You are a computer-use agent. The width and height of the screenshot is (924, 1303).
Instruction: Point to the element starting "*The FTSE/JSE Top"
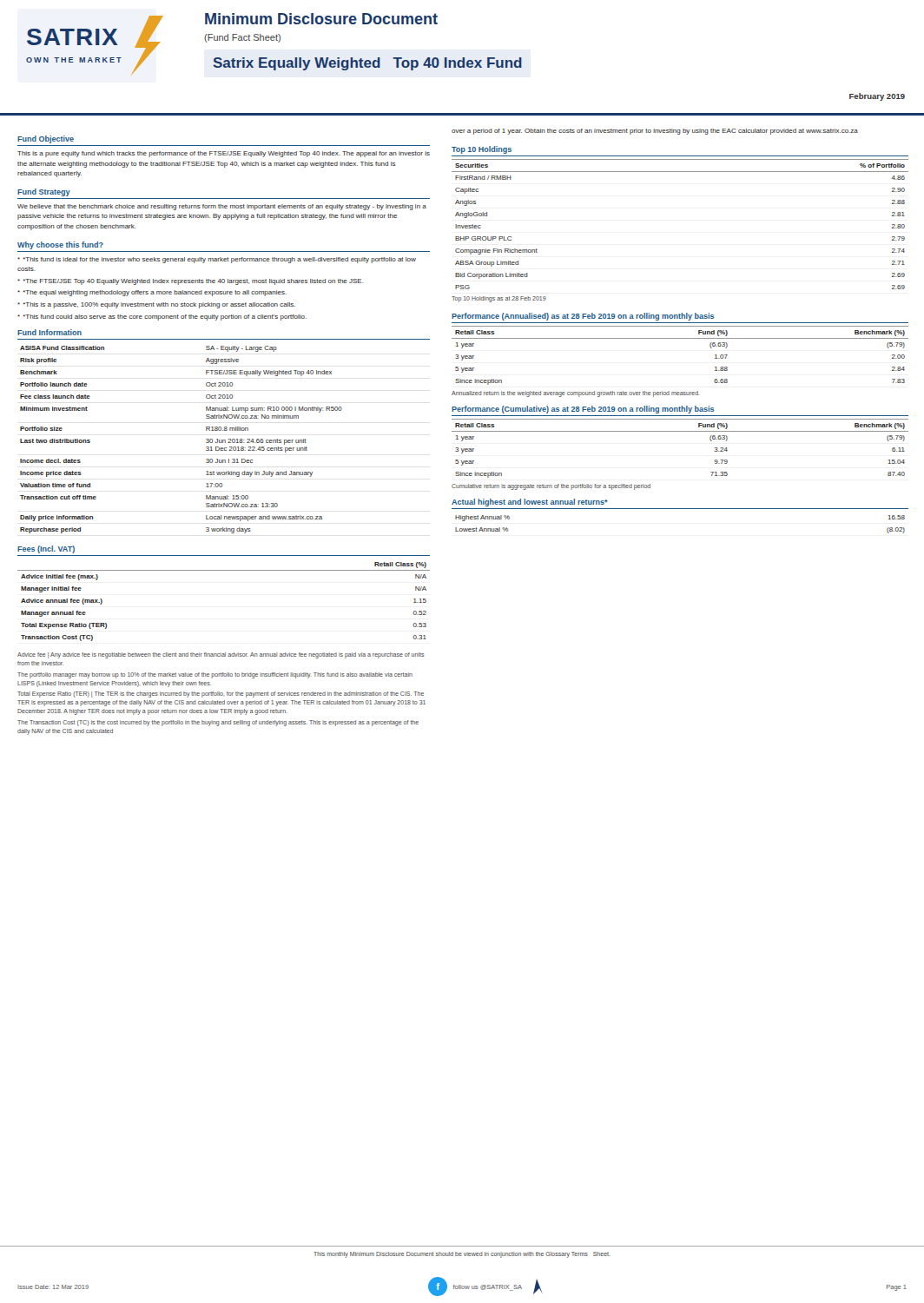(x=193, y=281)
